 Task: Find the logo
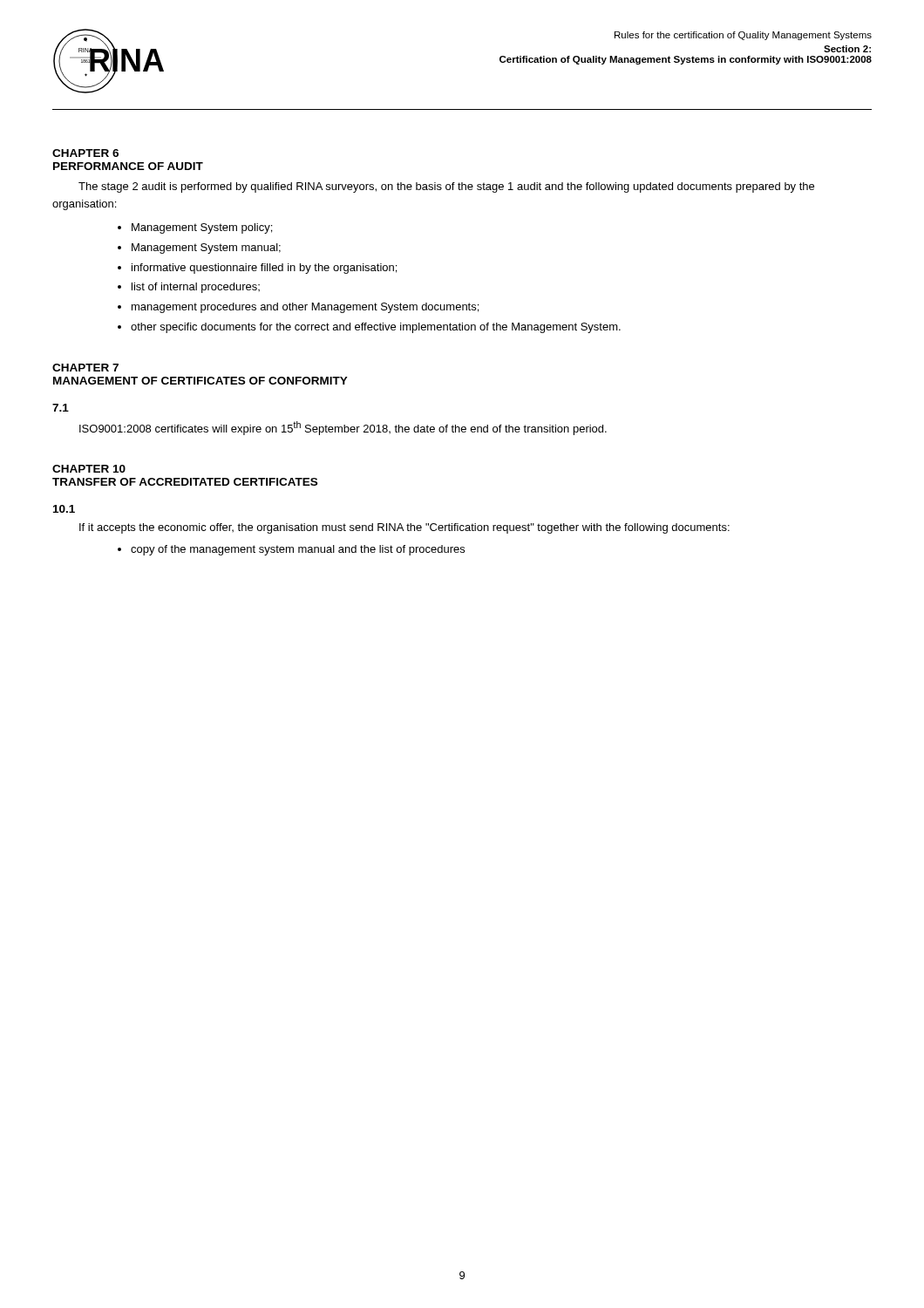pyautogui.click(x=122, y=61)
